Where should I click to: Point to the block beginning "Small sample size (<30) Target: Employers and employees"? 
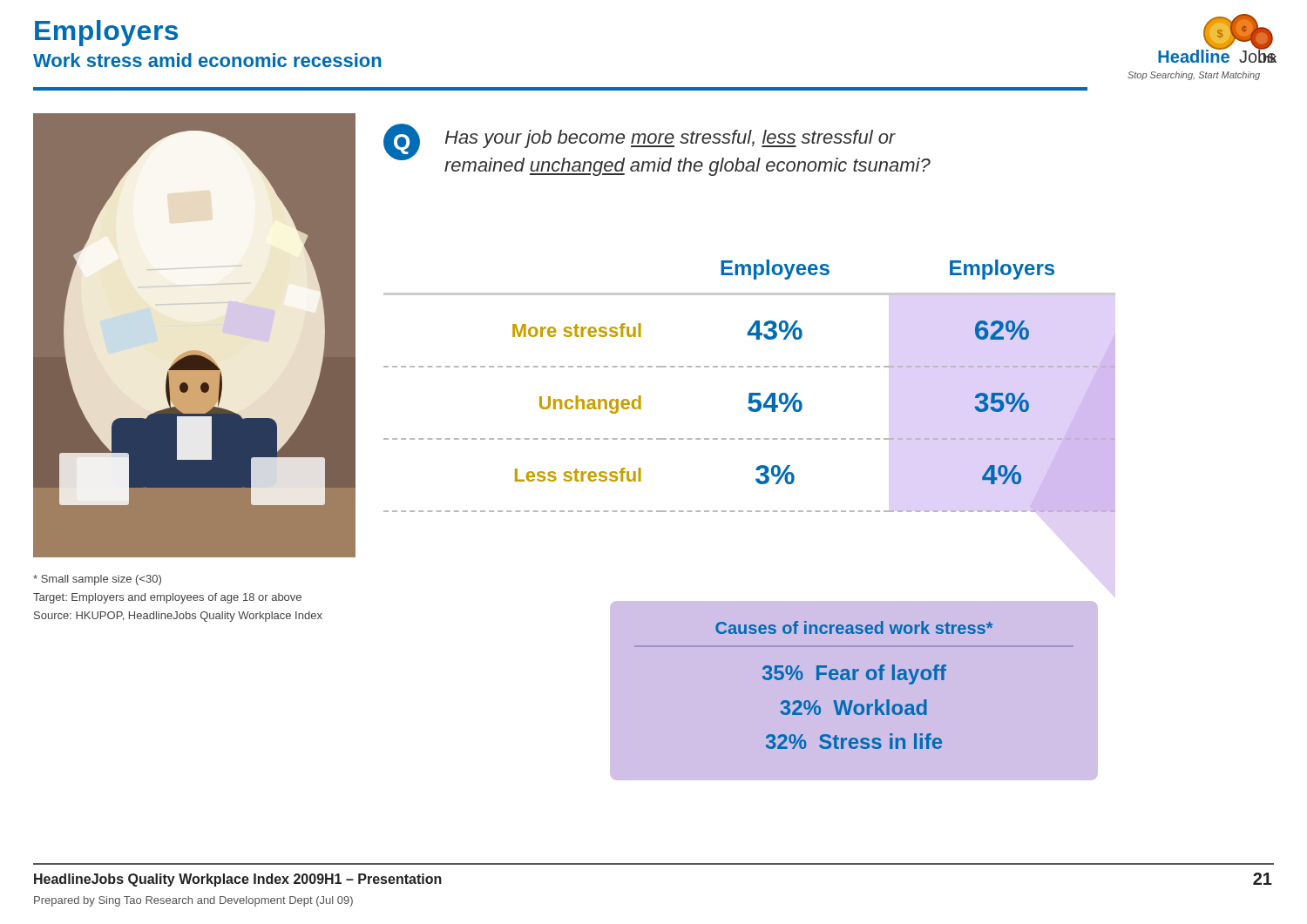click(194, 598)
